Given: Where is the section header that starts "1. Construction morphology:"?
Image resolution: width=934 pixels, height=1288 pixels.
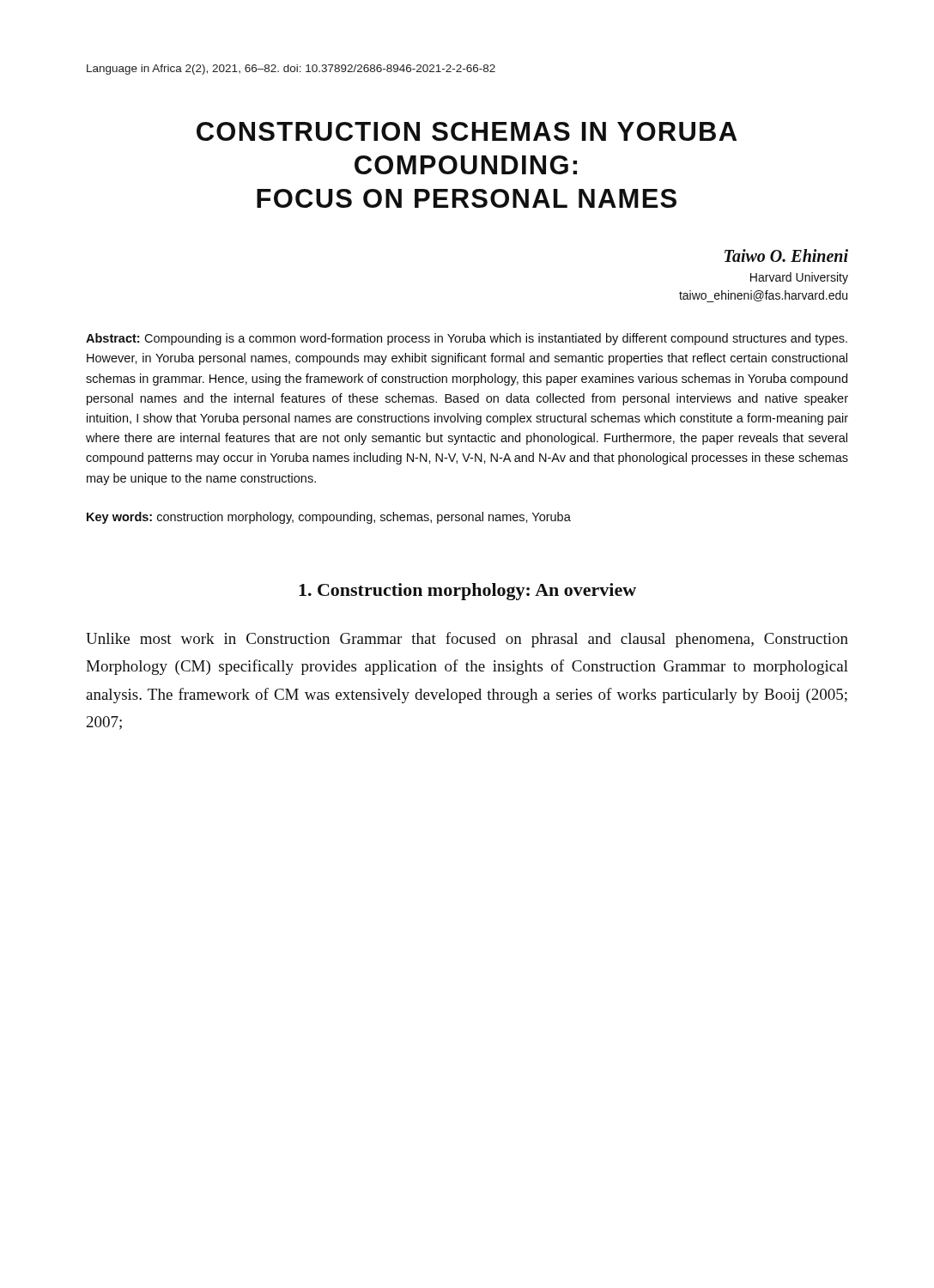Looking at the screenshot, I should (x=467, y=589).
